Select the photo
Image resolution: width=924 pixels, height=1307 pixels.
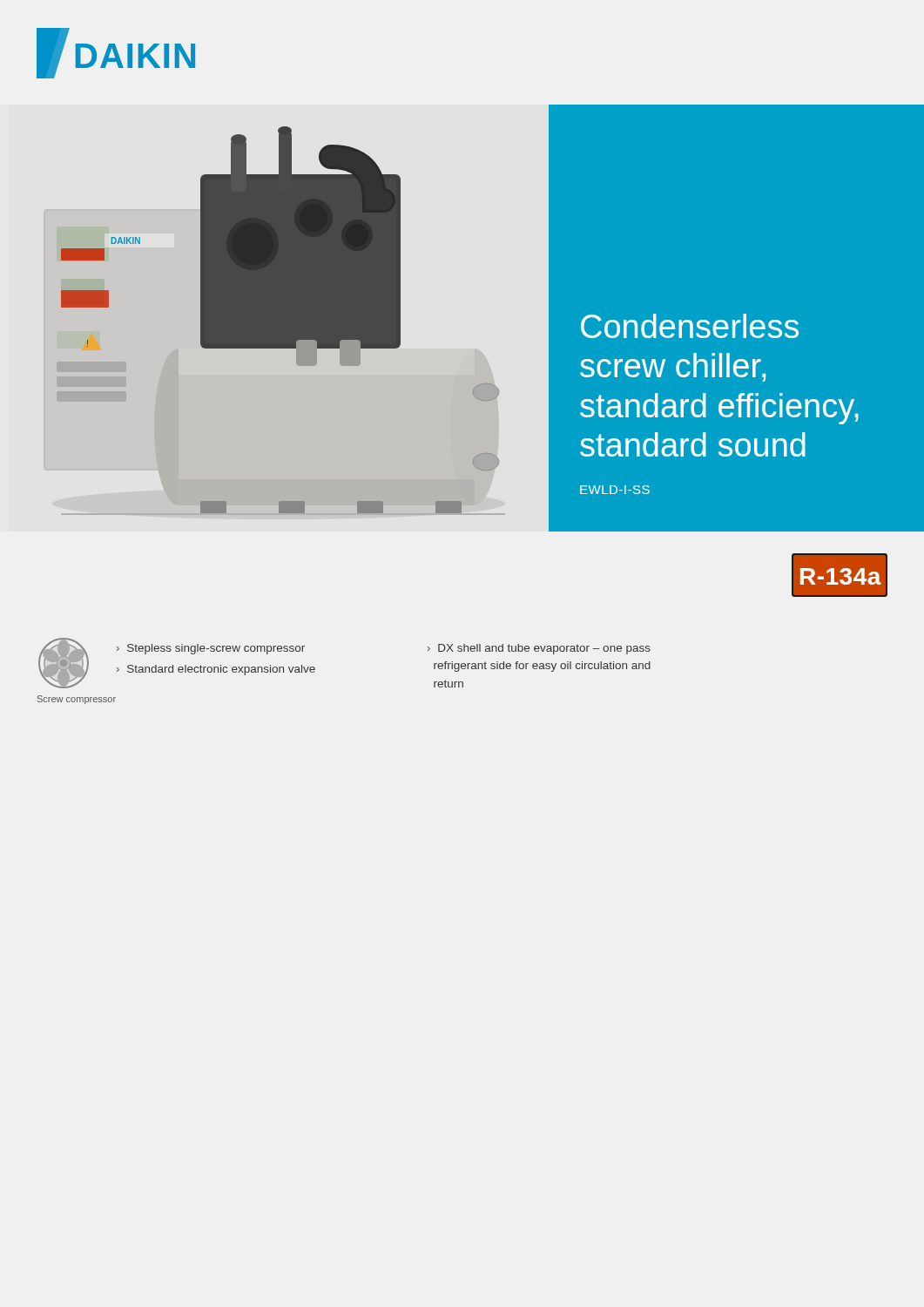(x=287, y=318)
